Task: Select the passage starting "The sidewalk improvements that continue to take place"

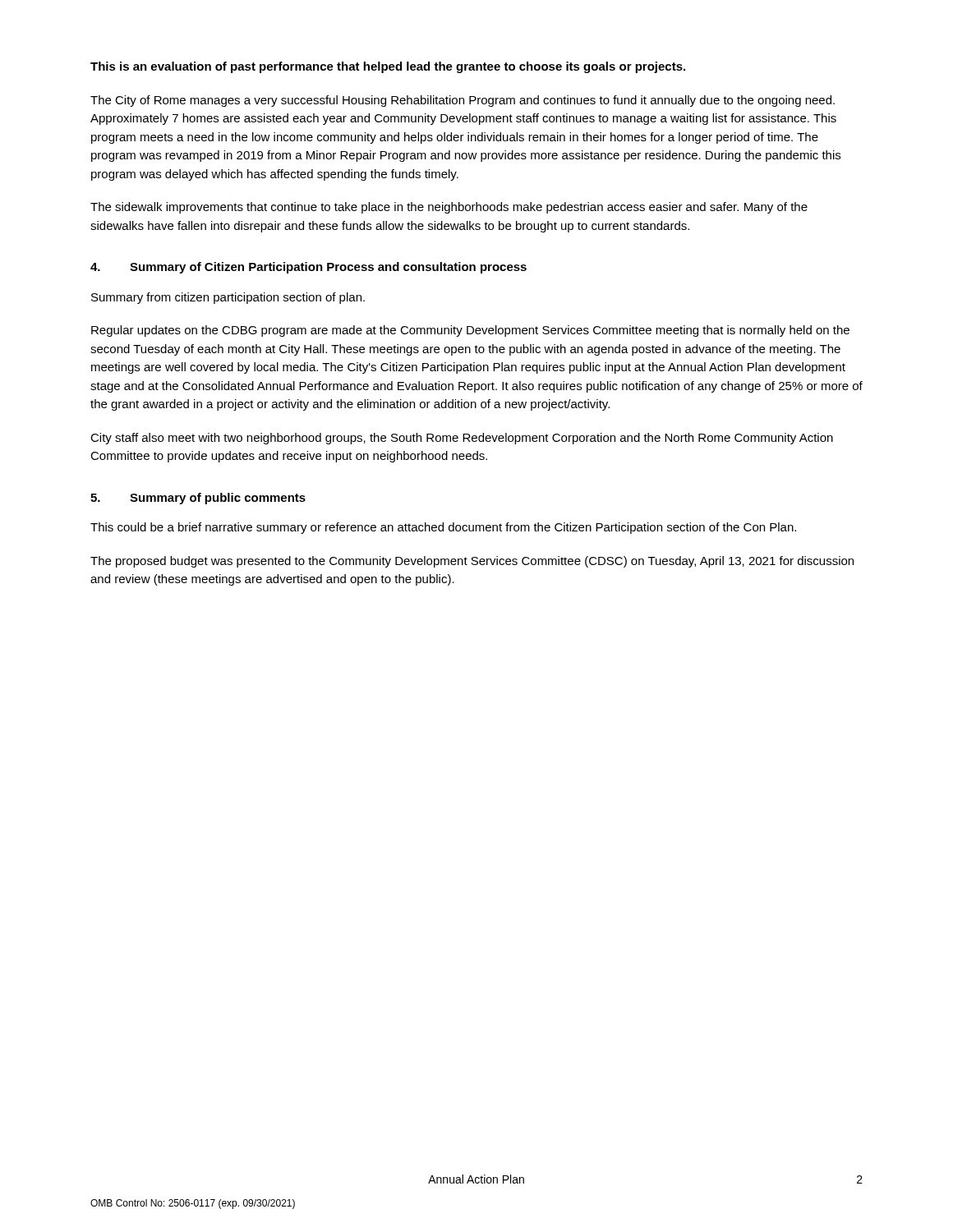Action: (449, 216)
